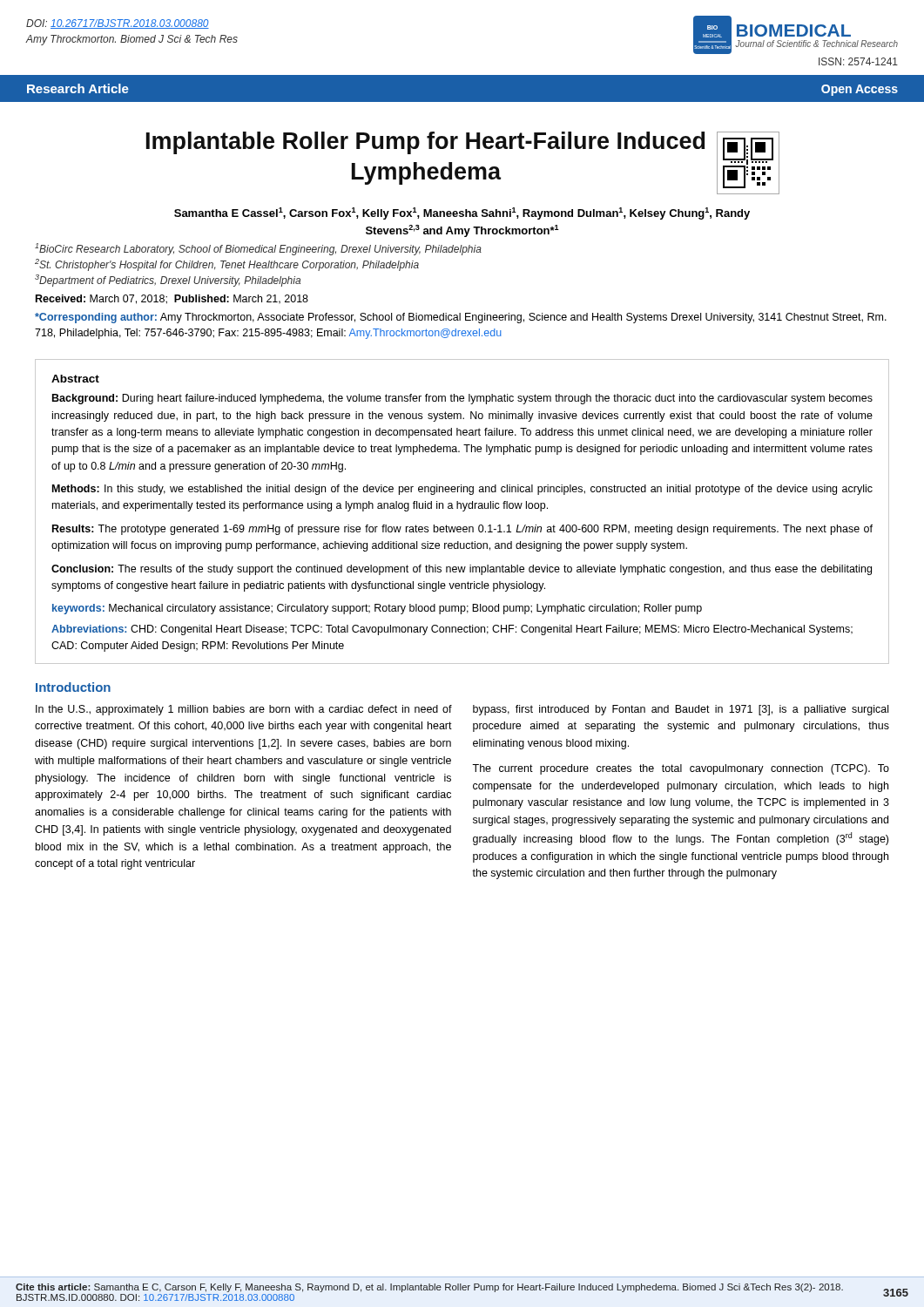Locate the block of text that opens with "Corresponding author: Amy Throckmorton, Associate Professor, School"
Image resolution: width=924 pixels, height=1307 pixels.
(x=461, y=325)
